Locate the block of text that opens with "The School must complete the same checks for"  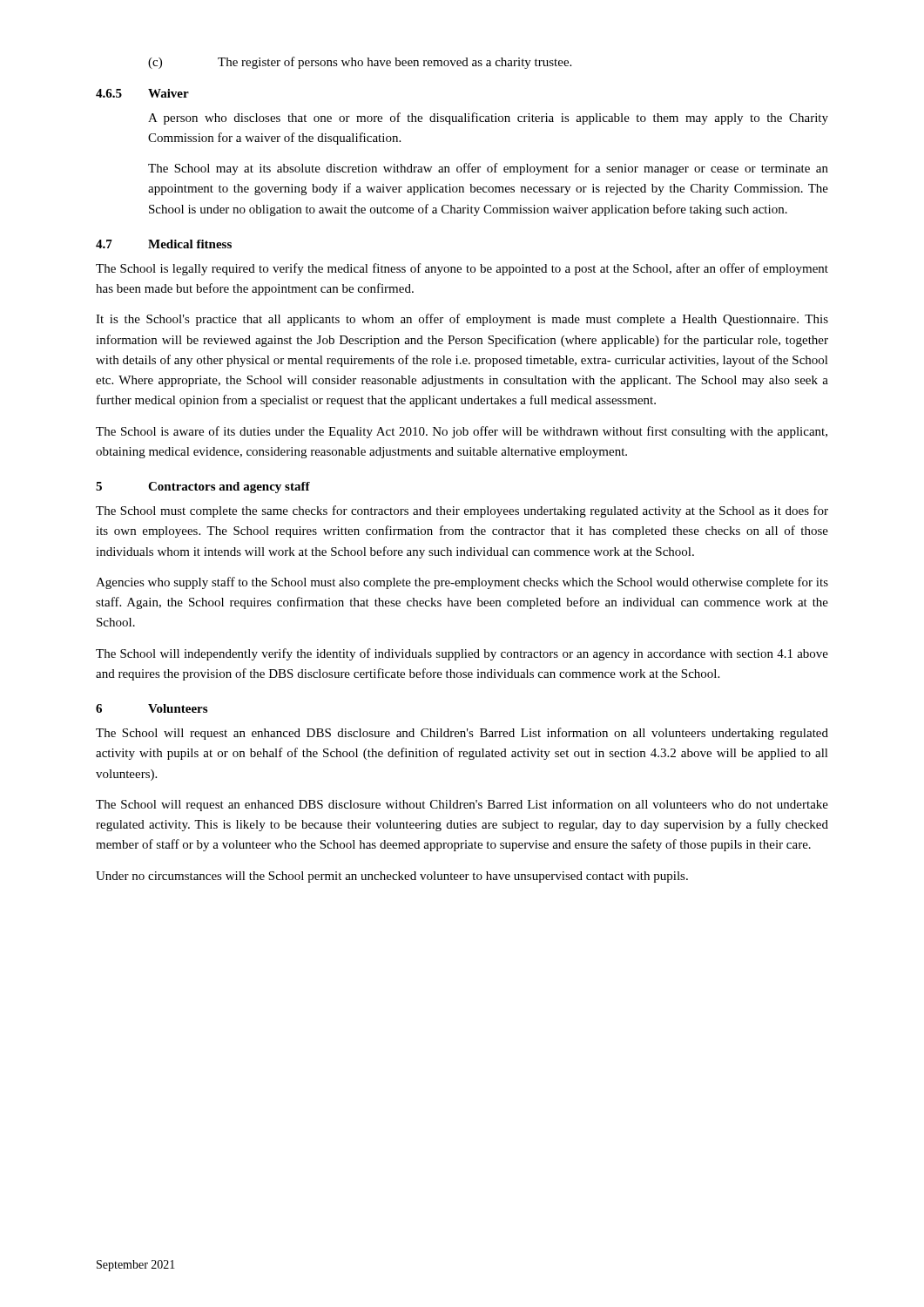(462, 531)
